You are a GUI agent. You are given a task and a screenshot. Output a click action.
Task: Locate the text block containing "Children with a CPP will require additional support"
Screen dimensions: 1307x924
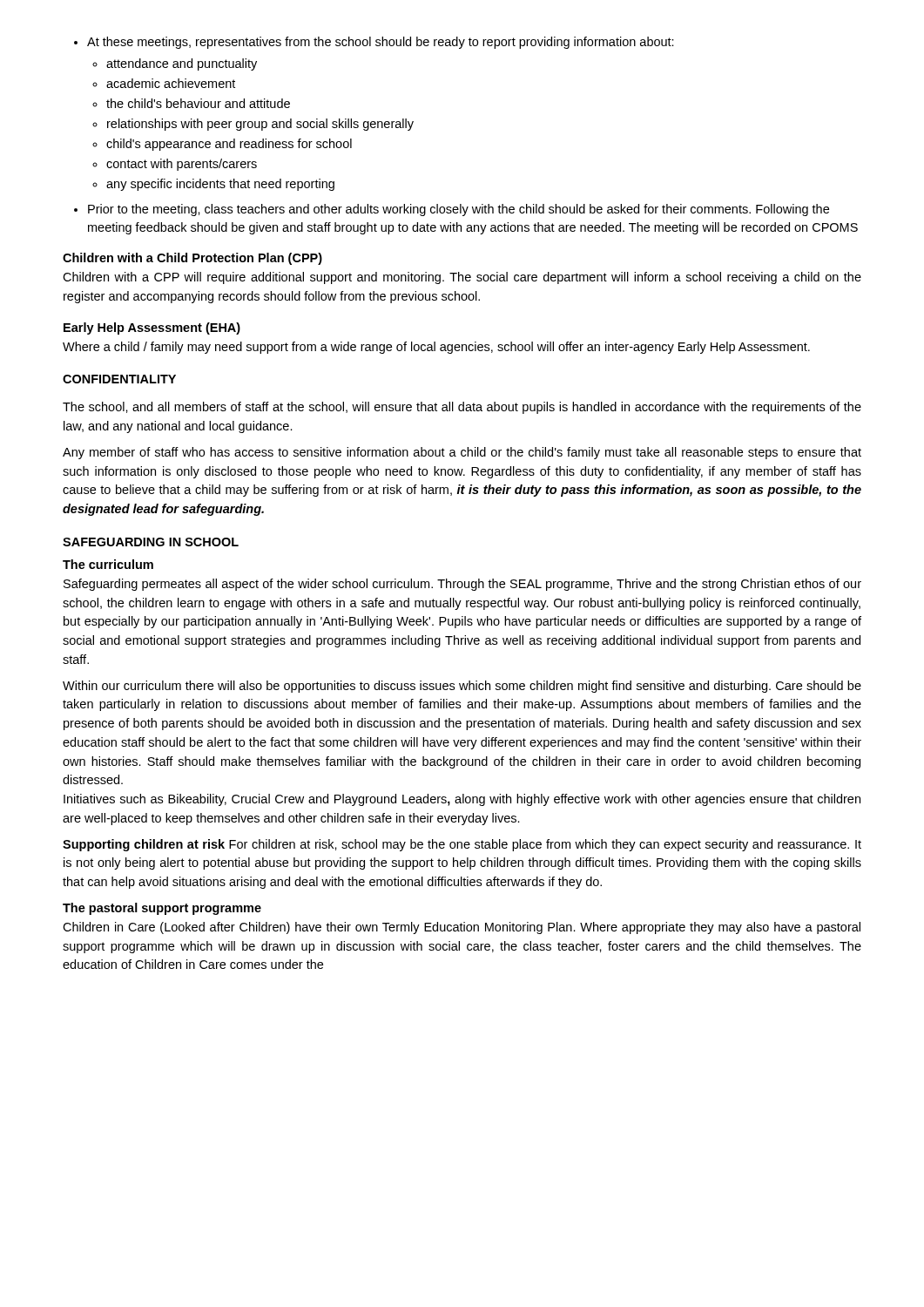click(x=462, y=287)
